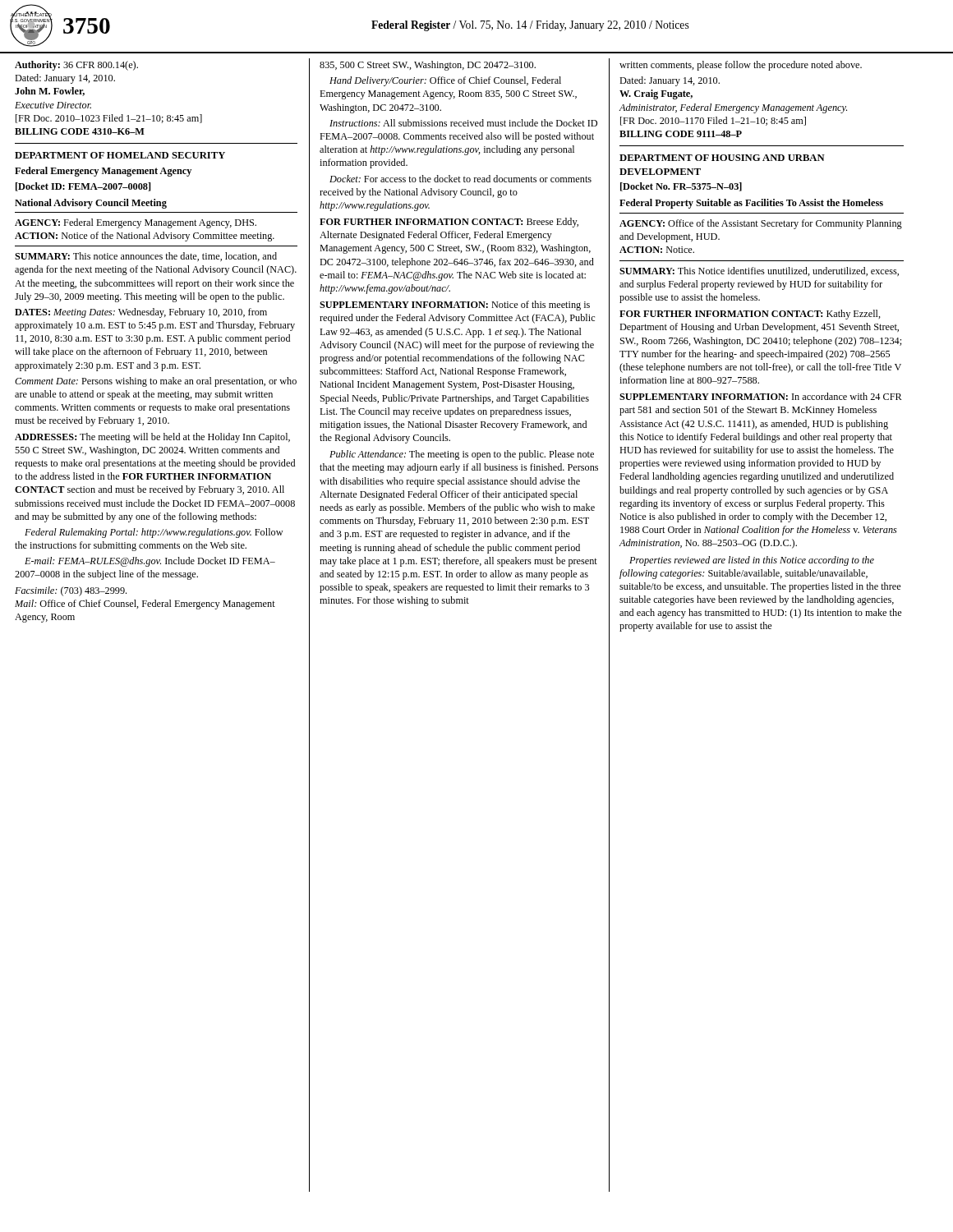Find the text starting "DATES: Meeting Dates: Wednesday, February 10,"
The width and height of the screenshot is (953, 1232).
(x=155, y=339)
